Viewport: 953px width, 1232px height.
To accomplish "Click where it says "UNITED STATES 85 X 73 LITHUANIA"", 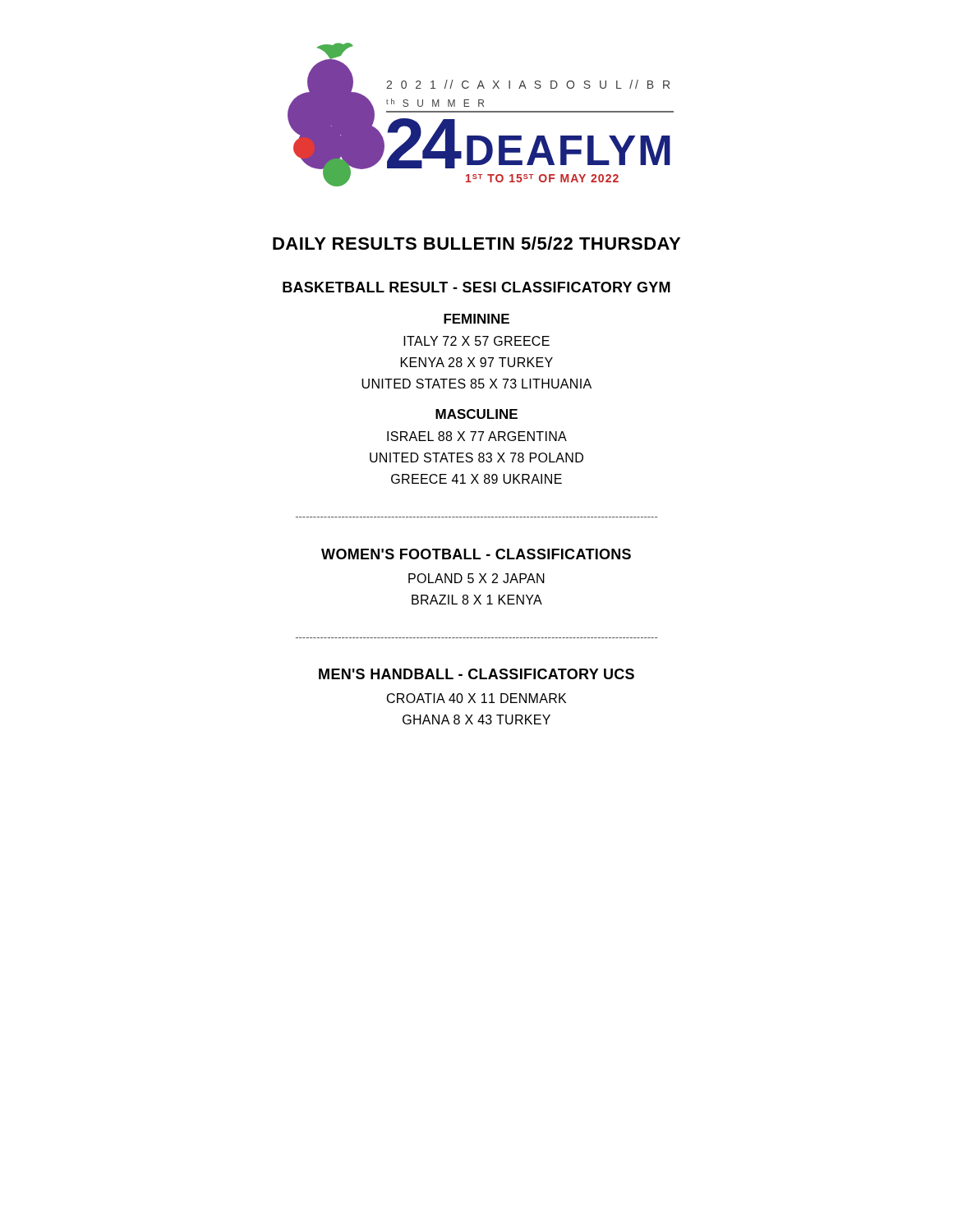I will (x=476, y=384).
